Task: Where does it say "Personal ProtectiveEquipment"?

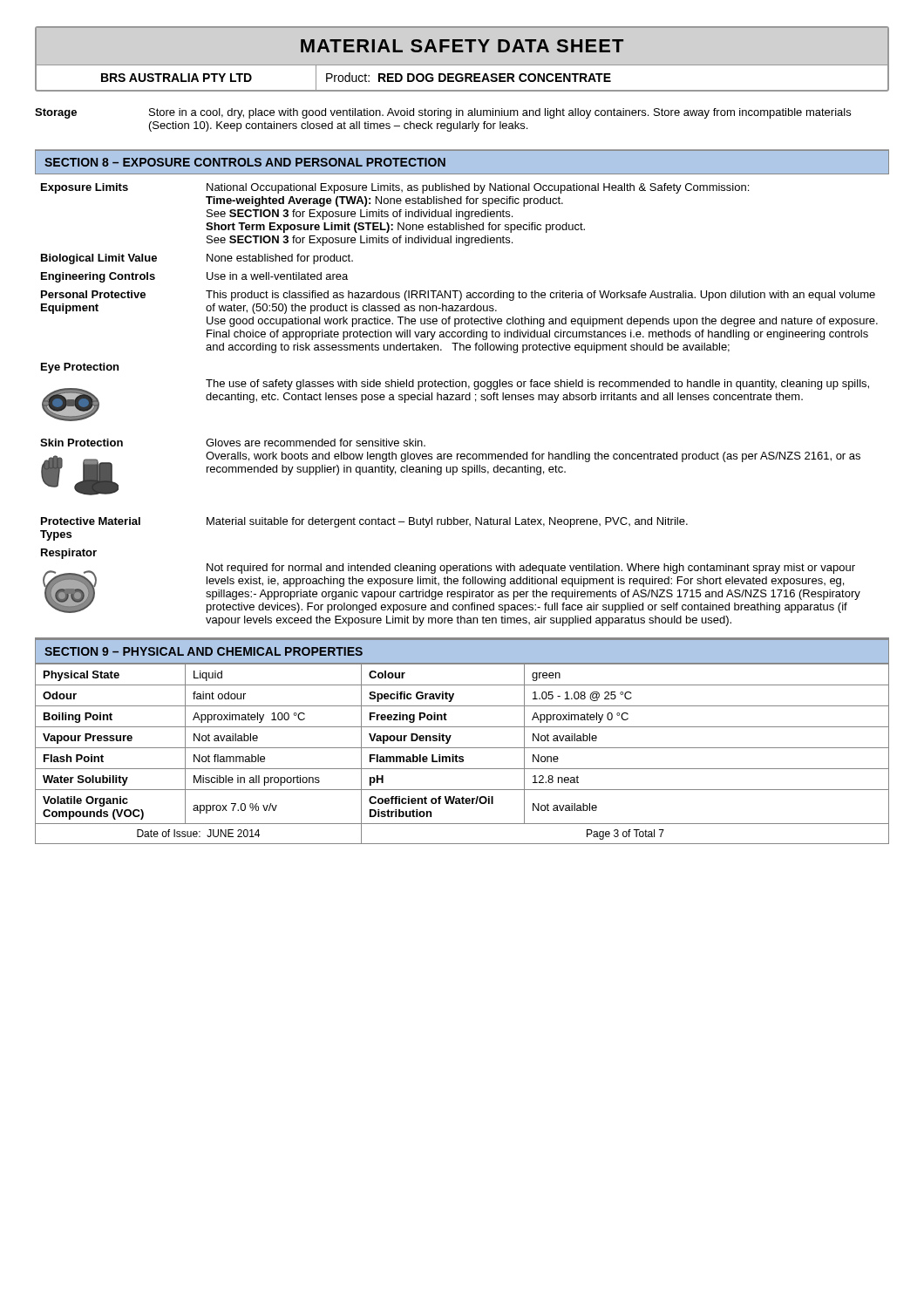Action: coord(93,301)
